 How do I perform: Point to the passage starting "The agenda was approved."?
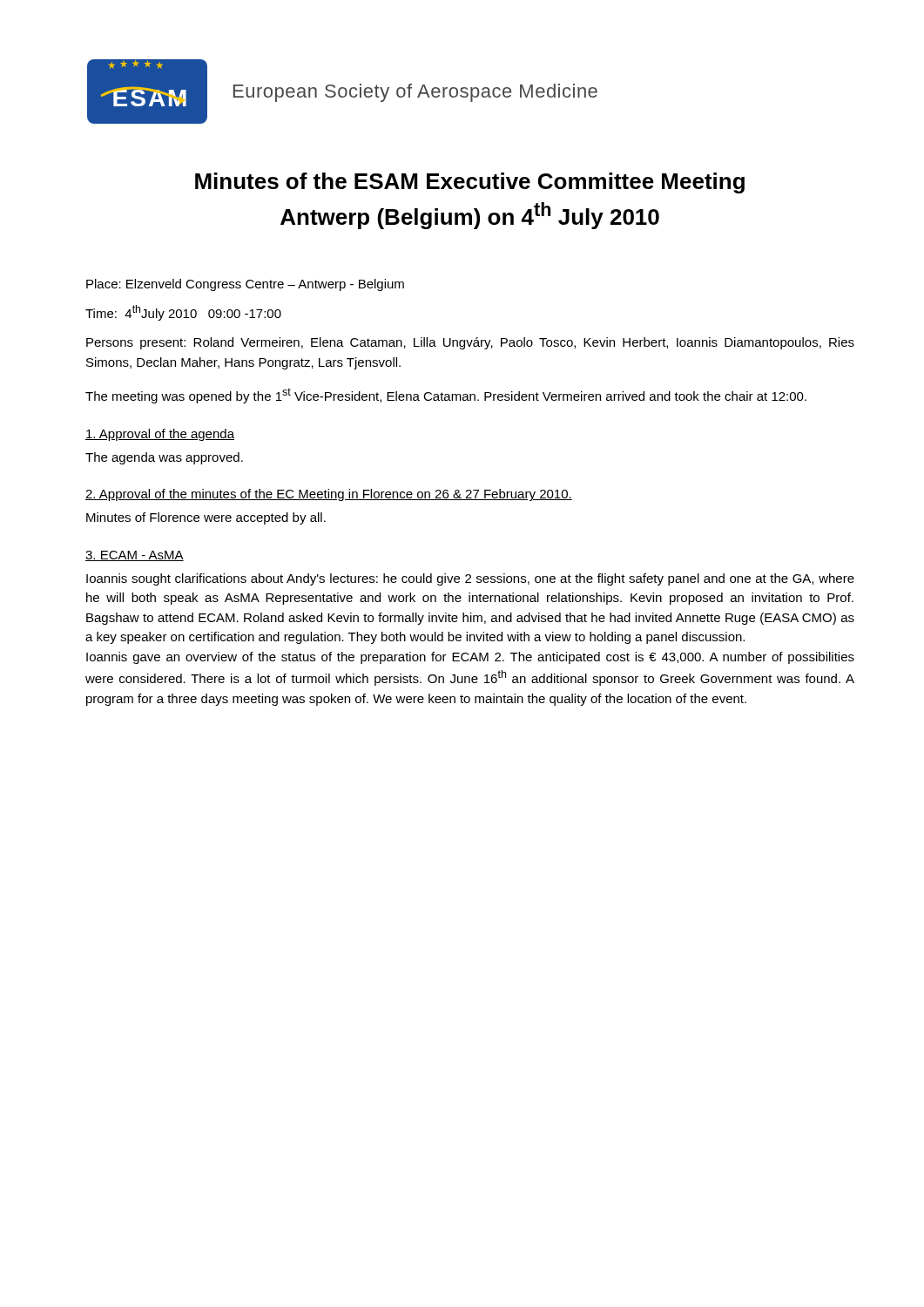pos(165,457)
